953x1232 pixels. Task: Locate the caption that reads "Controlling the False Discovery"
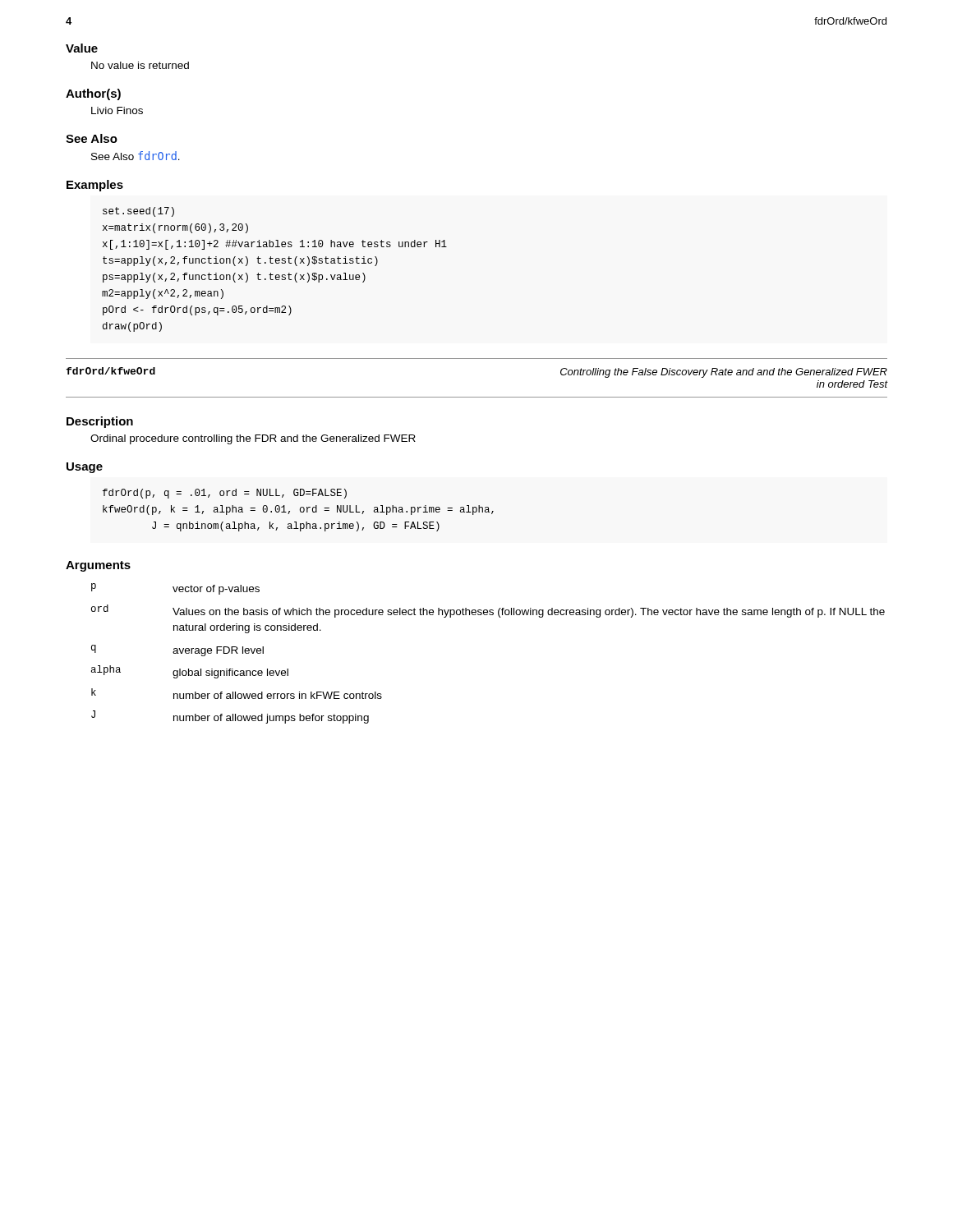tap(723, 378)
